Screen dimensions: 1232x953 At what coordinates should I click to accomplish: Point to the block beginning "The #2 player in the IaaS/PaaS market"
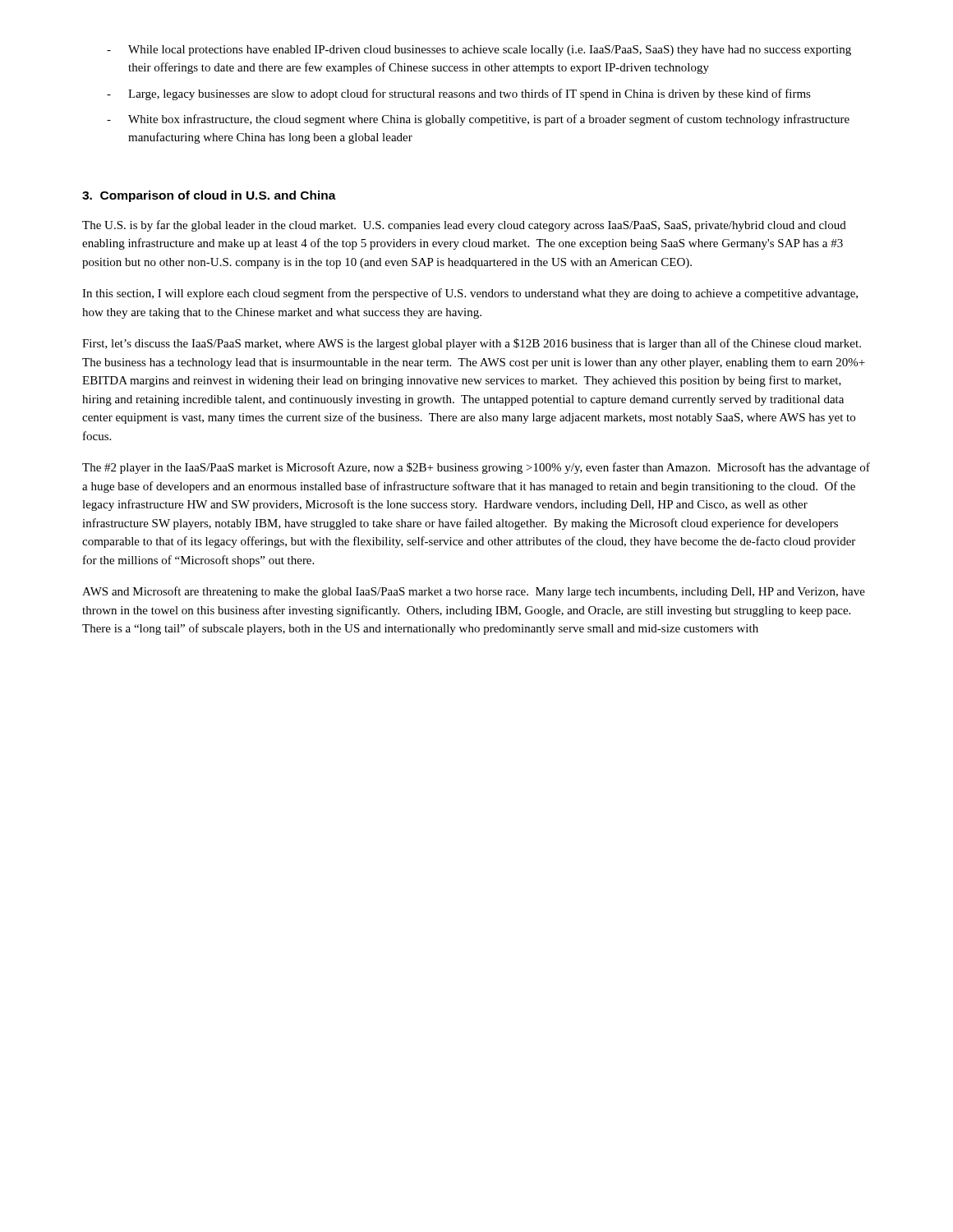[x=476, y=514]
